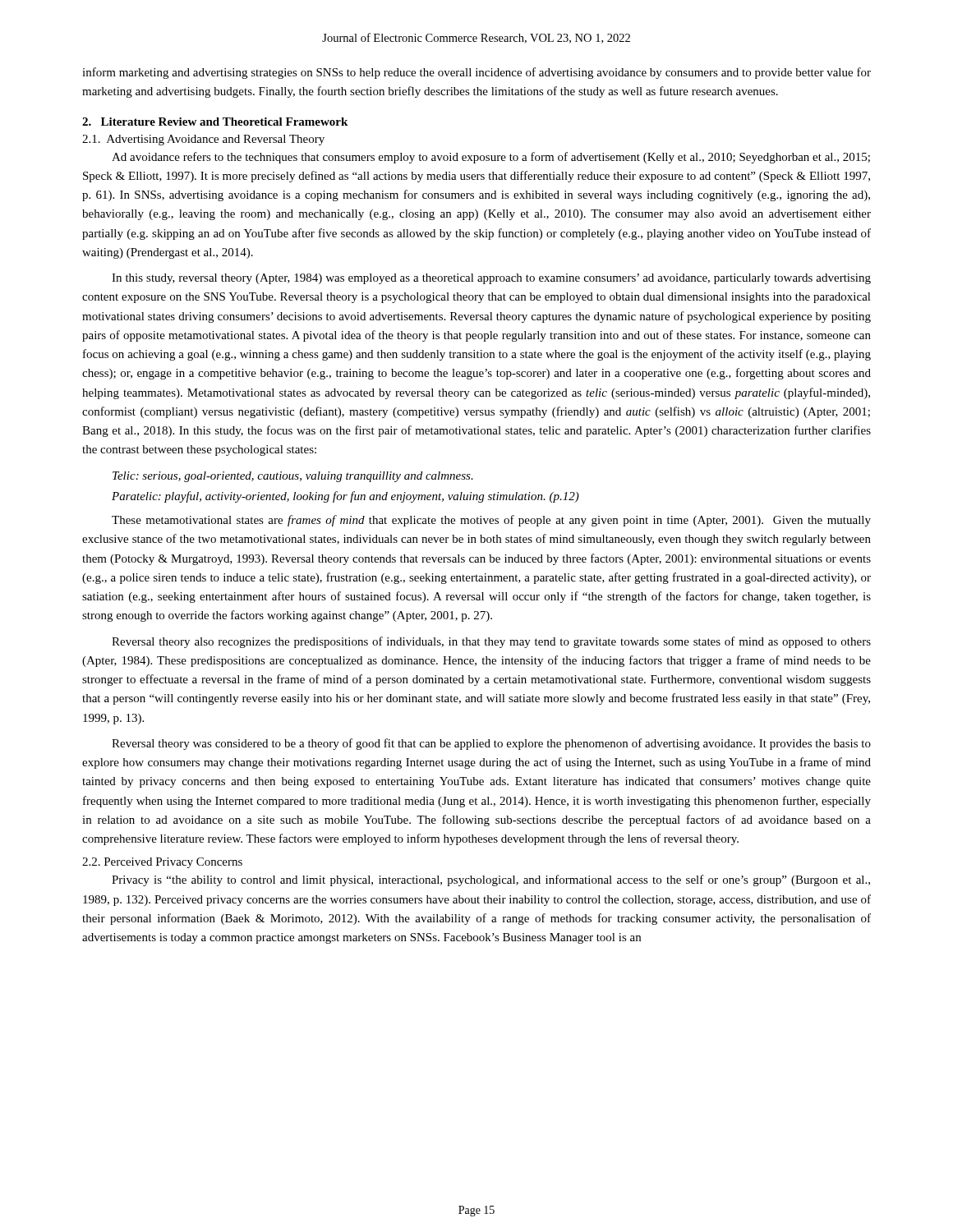
Task: Find the text block with the text "These metamotivational states are frames of mind"
Action: point(476,568)
